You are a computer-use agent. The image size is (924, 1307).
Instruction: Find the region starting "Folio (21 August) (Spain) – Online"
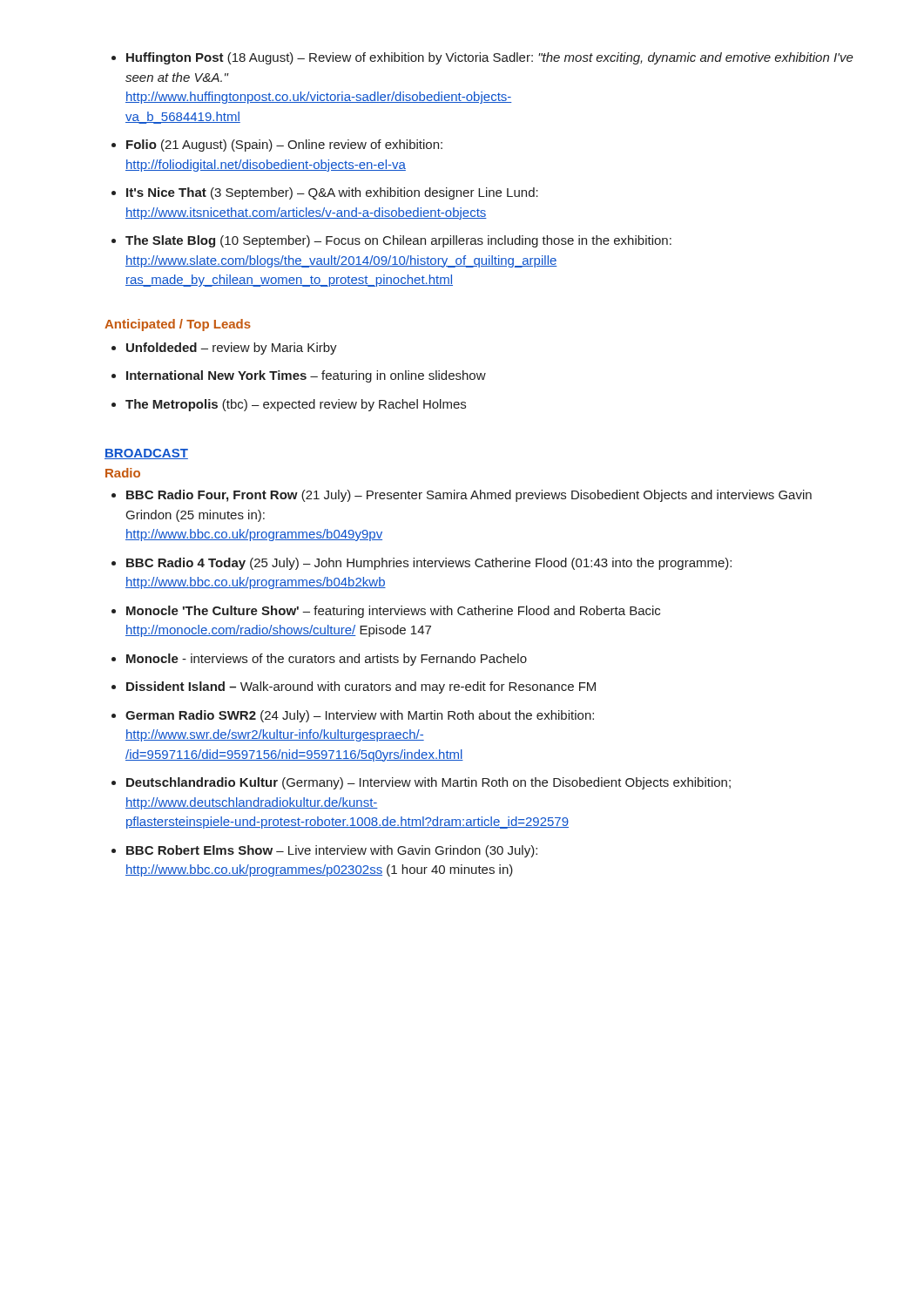click(277, 146)
